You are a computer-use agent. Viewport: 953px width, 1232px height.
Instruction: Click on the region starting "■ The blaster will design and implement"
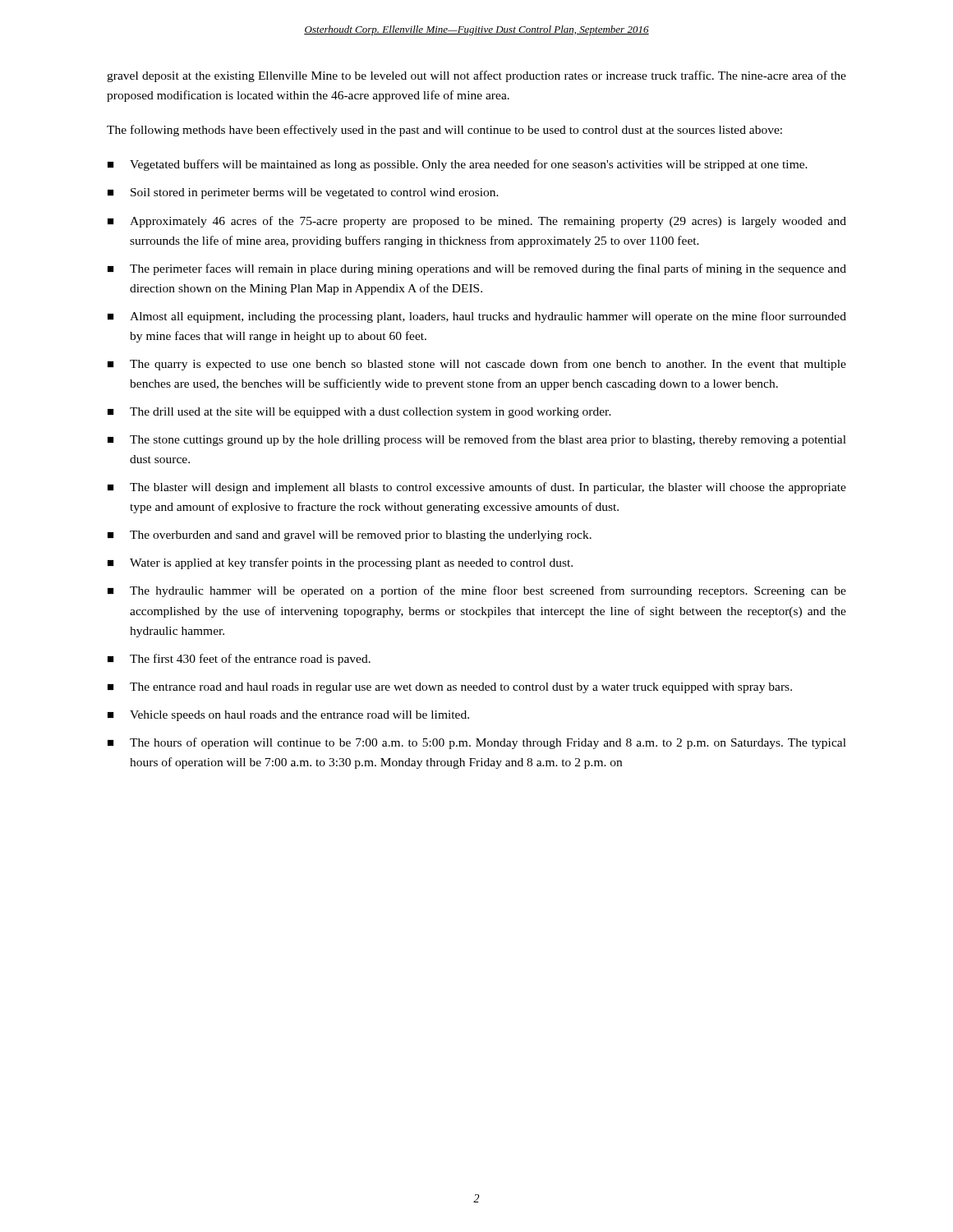pos(476,497)
